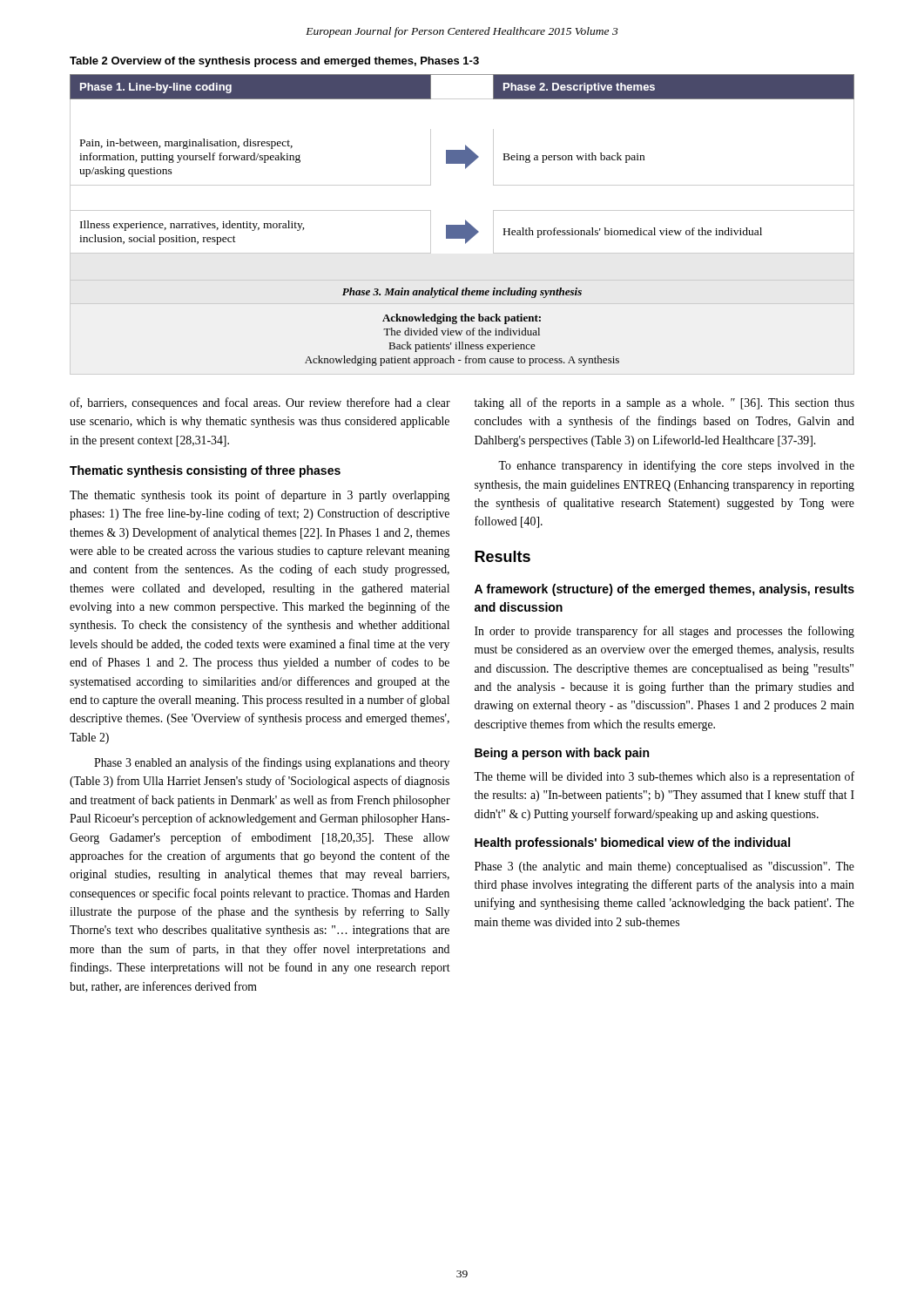Find the table
Screen dimensions: 1307x924
[x=462, y=224]
